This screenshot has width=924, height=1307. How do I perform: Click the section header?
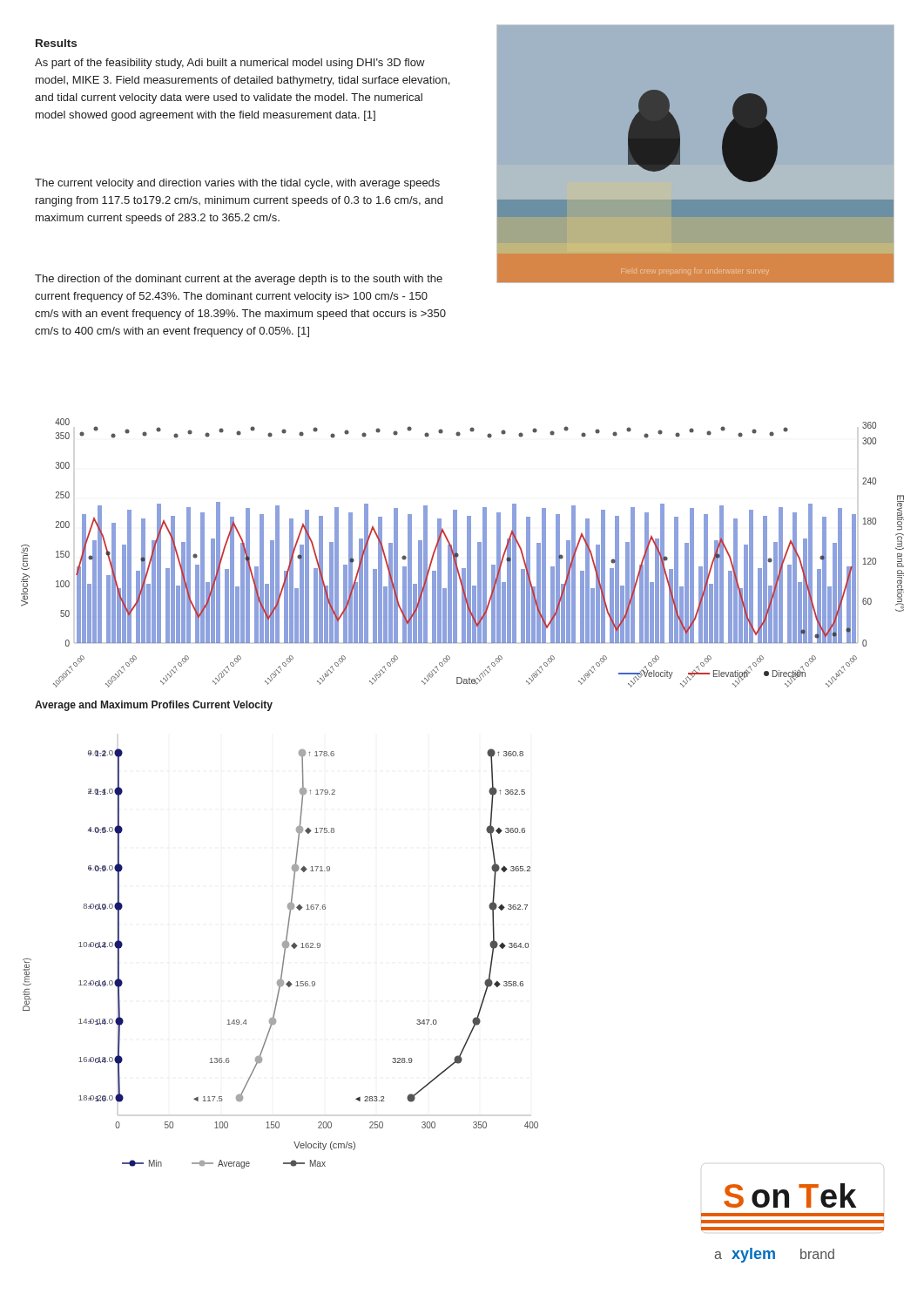[x=56, y=43]
